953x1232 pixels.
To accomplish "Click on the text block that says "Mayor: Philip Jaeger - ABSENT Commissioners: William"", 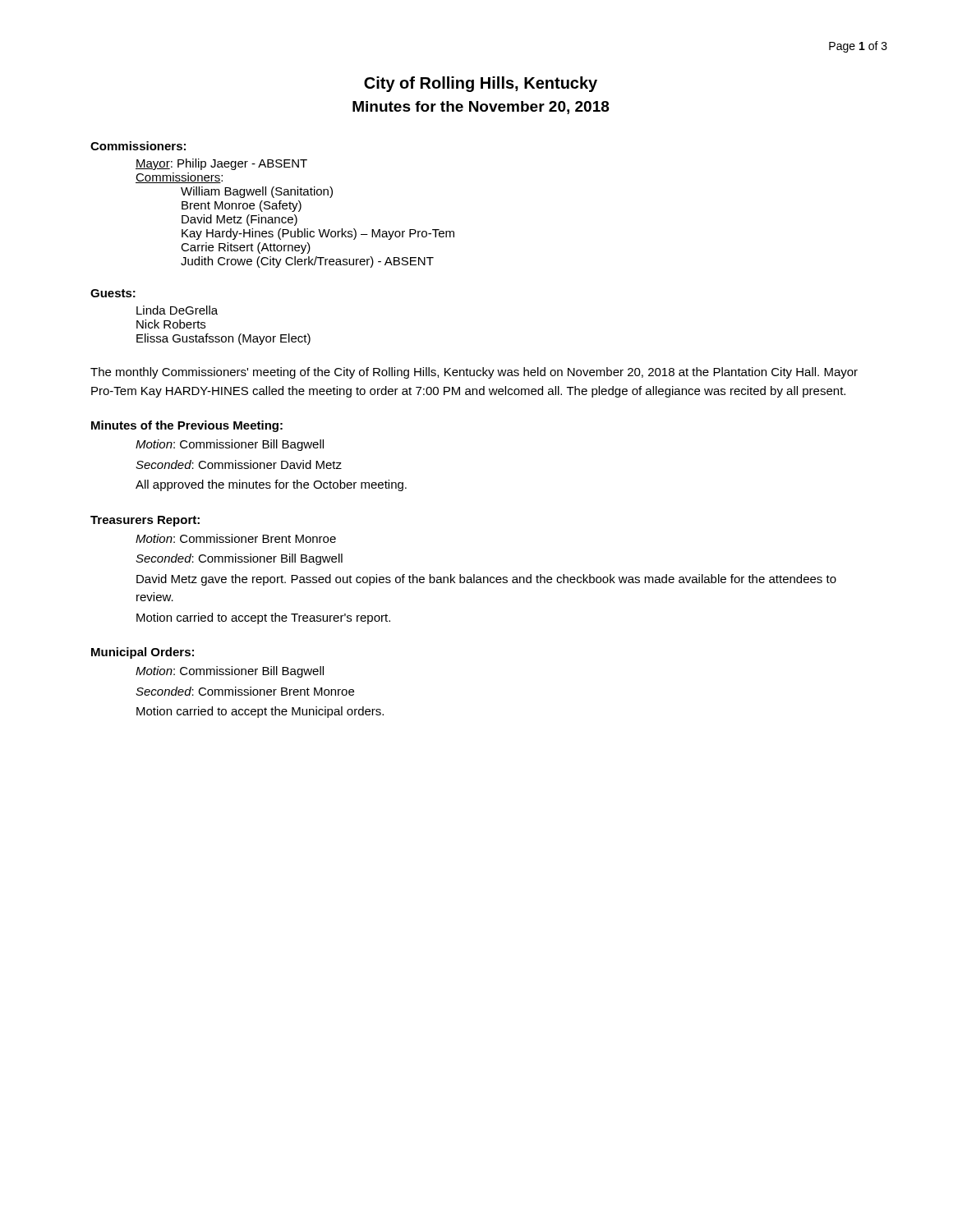I will pos(221,164).
